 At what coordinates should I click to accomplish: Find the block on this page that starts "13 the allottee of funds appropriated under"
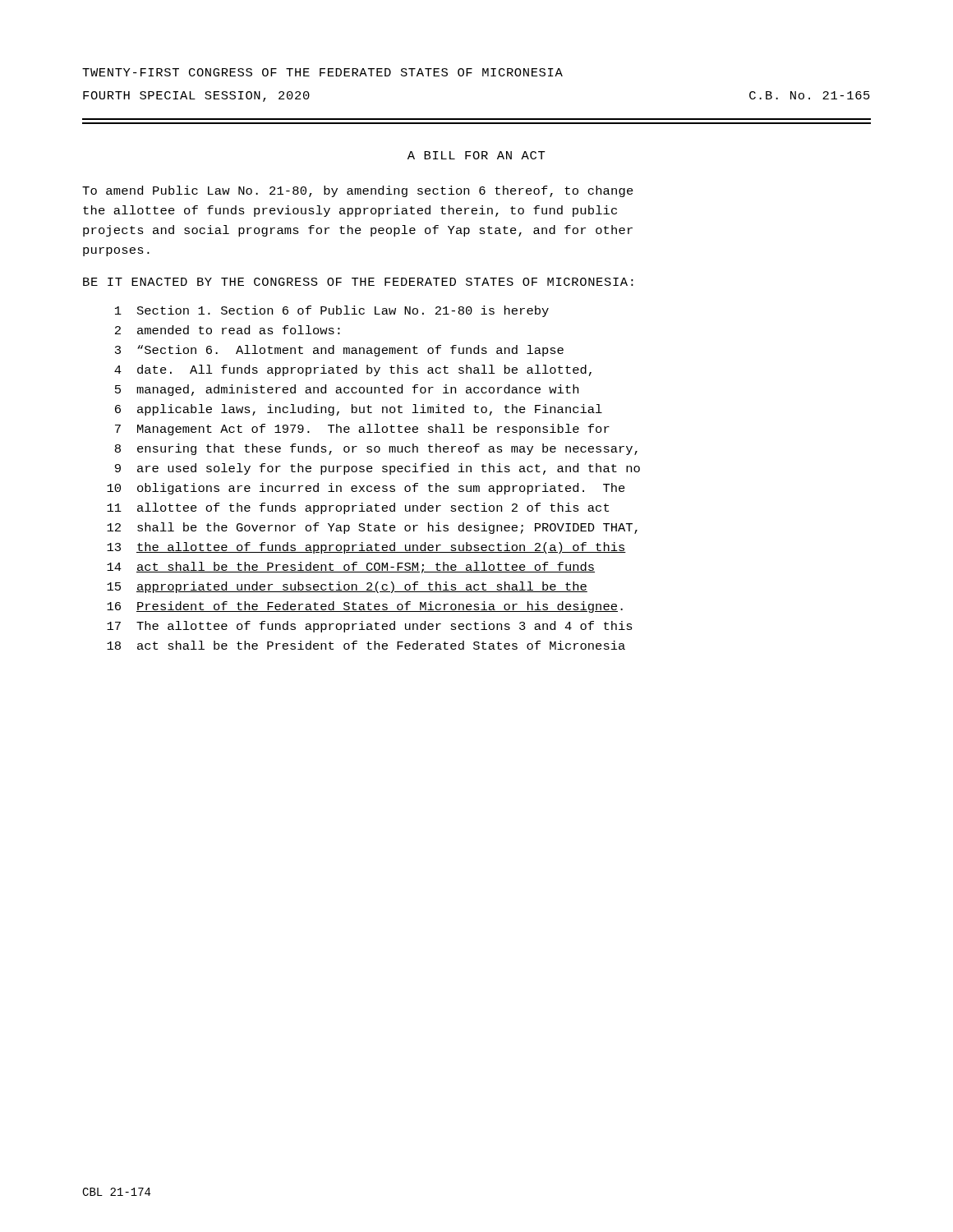pyautogui.click(x=476, y=548)
